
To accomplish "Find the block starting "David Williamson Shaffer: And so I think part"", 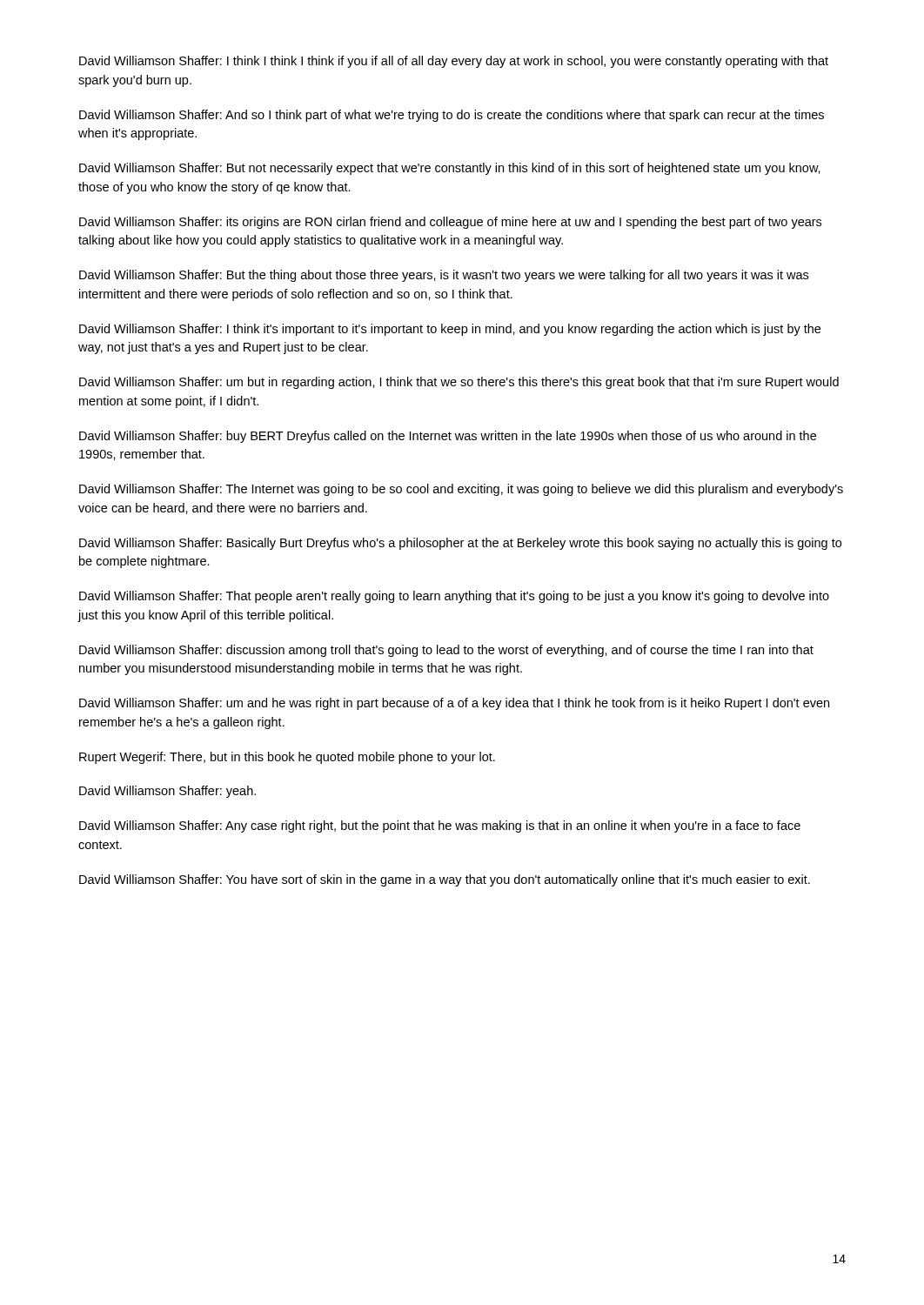I will pos(451,124).
